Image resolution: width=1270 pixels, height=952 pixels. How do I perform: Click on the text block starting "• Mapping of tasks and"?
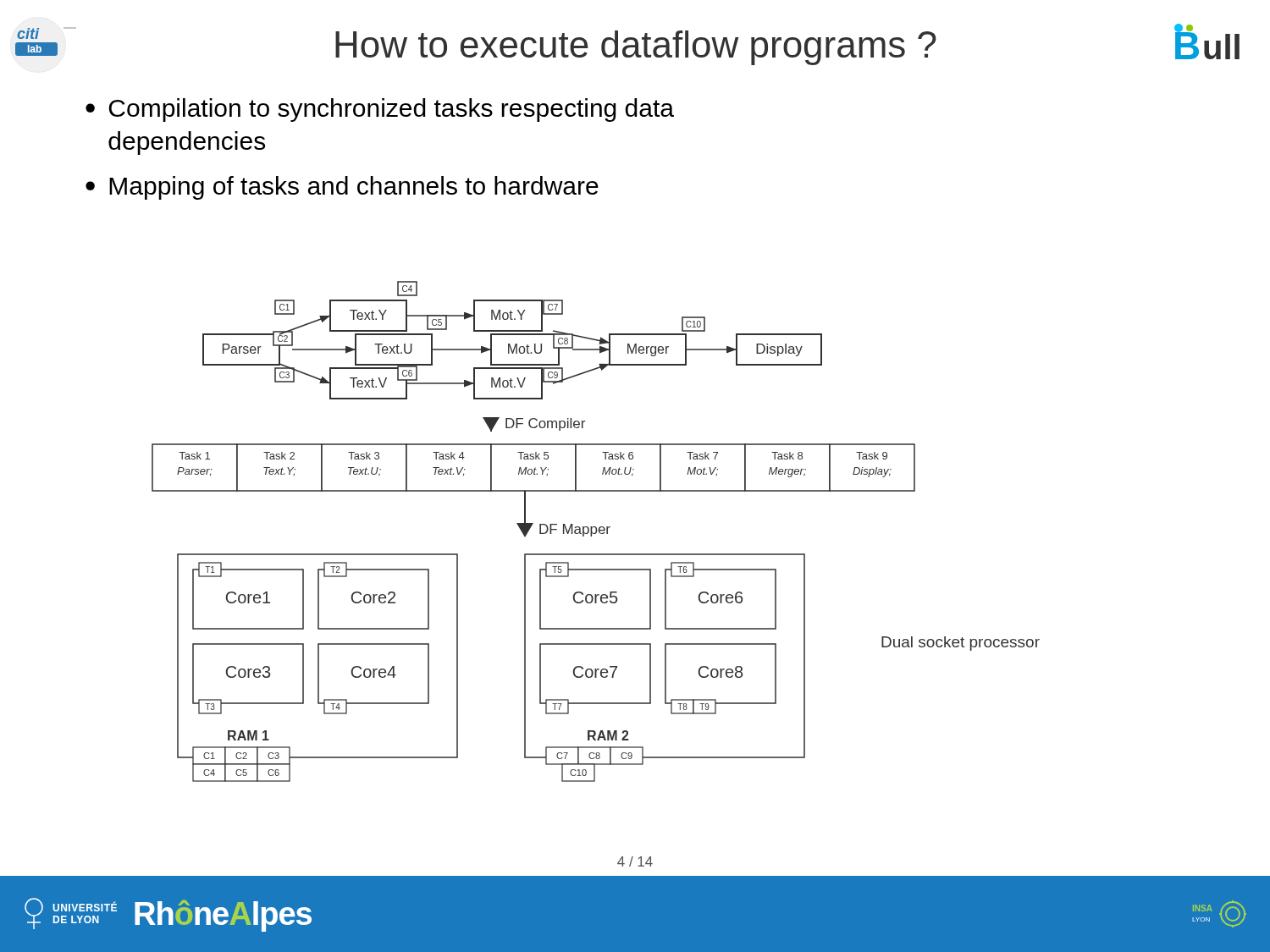[x=342, y=187]
